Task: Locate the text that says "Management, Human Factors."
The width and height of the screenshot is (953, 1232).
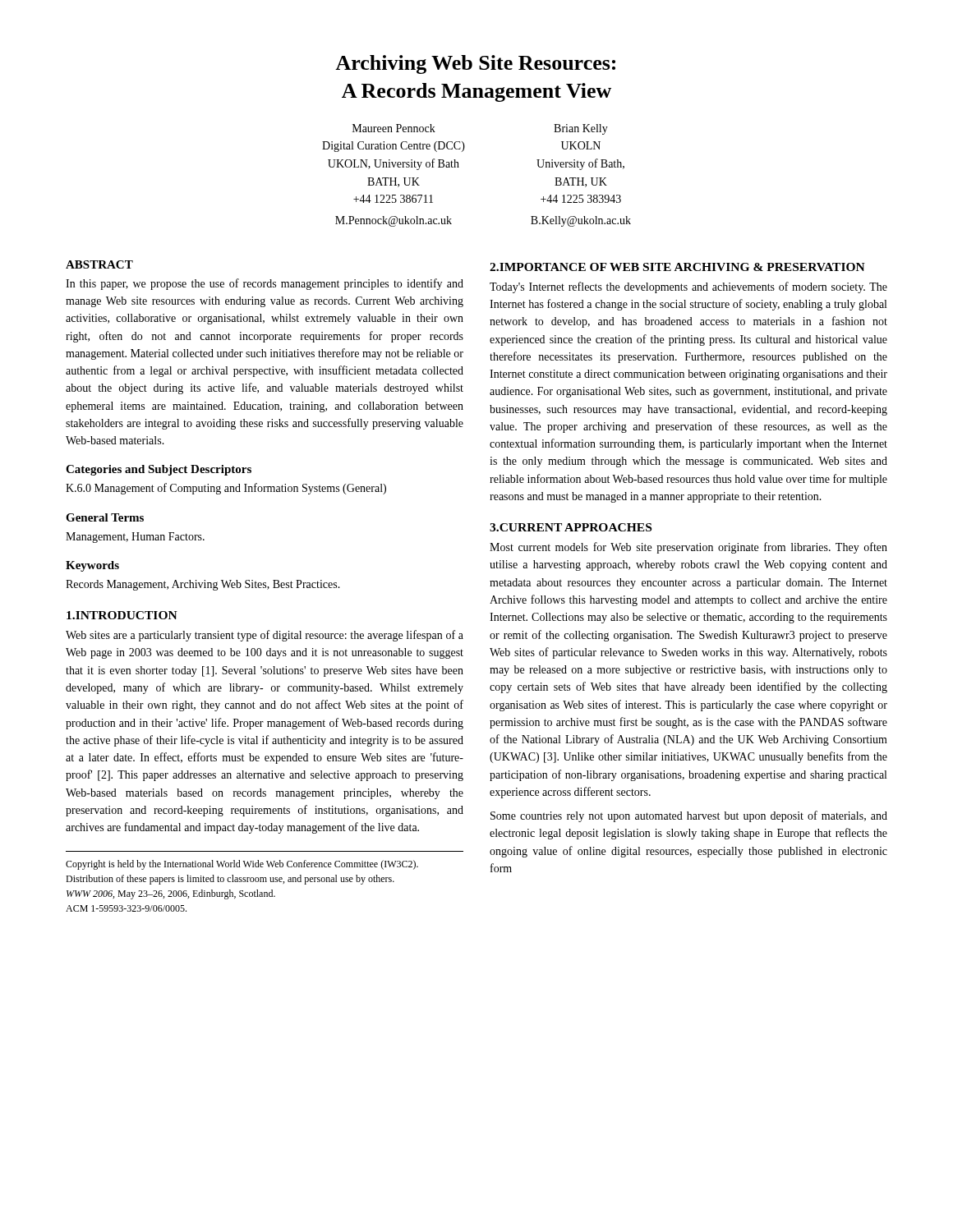Action: click(135, 536)
